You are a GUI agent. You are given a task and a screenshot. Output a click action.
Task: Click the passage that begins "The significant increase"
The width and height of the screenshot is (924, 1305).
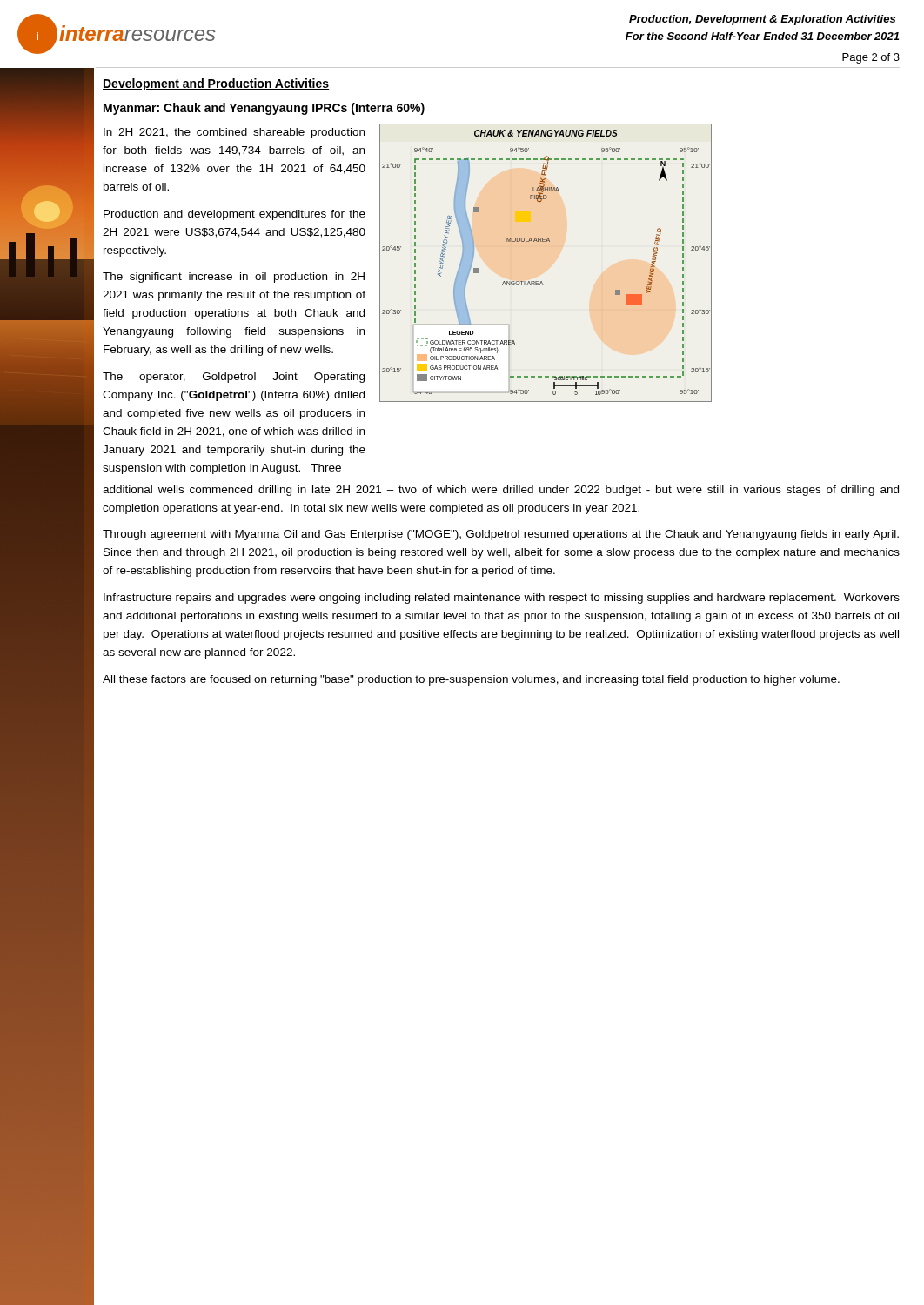234,313
